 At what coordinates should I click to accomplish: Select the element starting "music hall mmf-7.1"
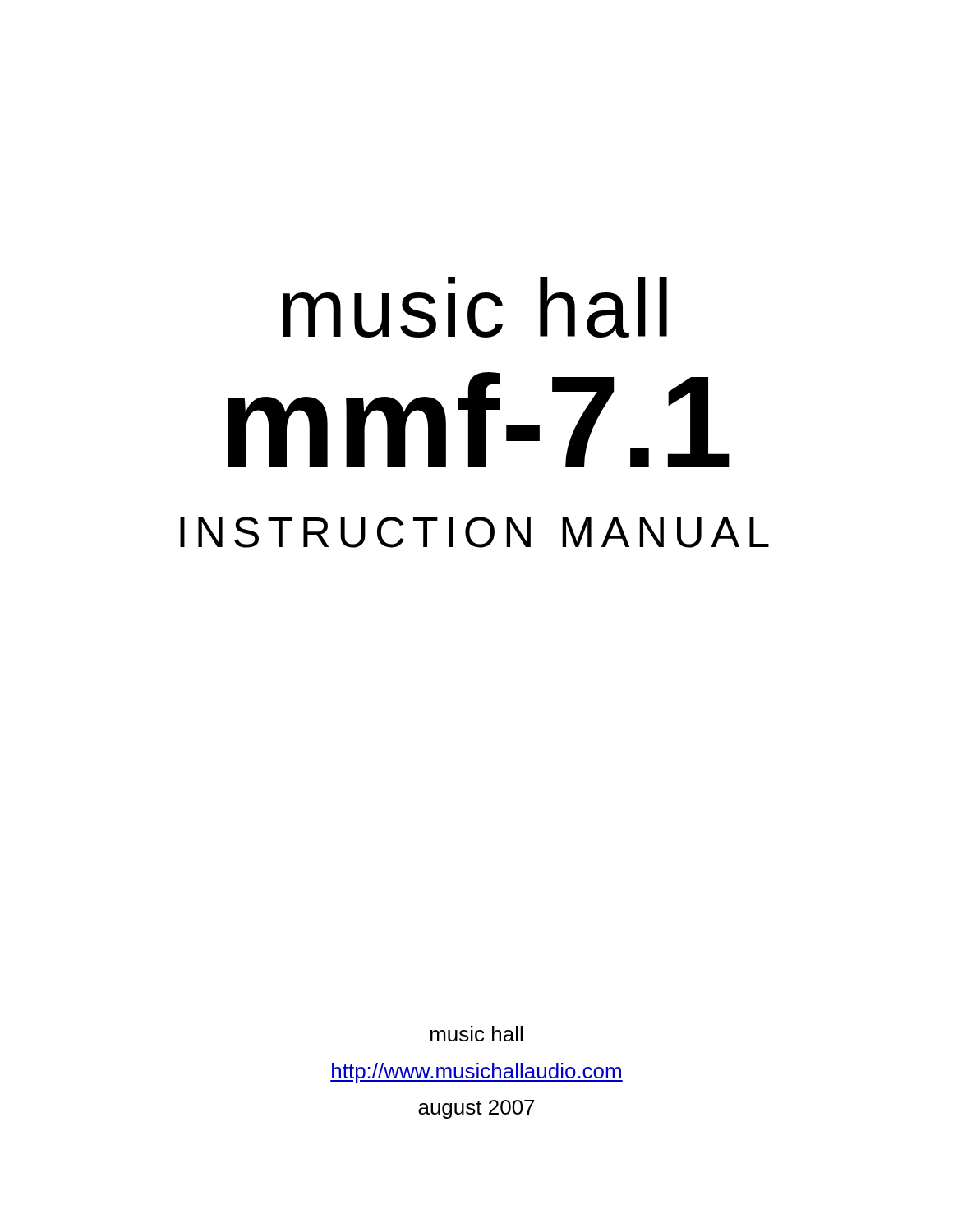(476, 410)
